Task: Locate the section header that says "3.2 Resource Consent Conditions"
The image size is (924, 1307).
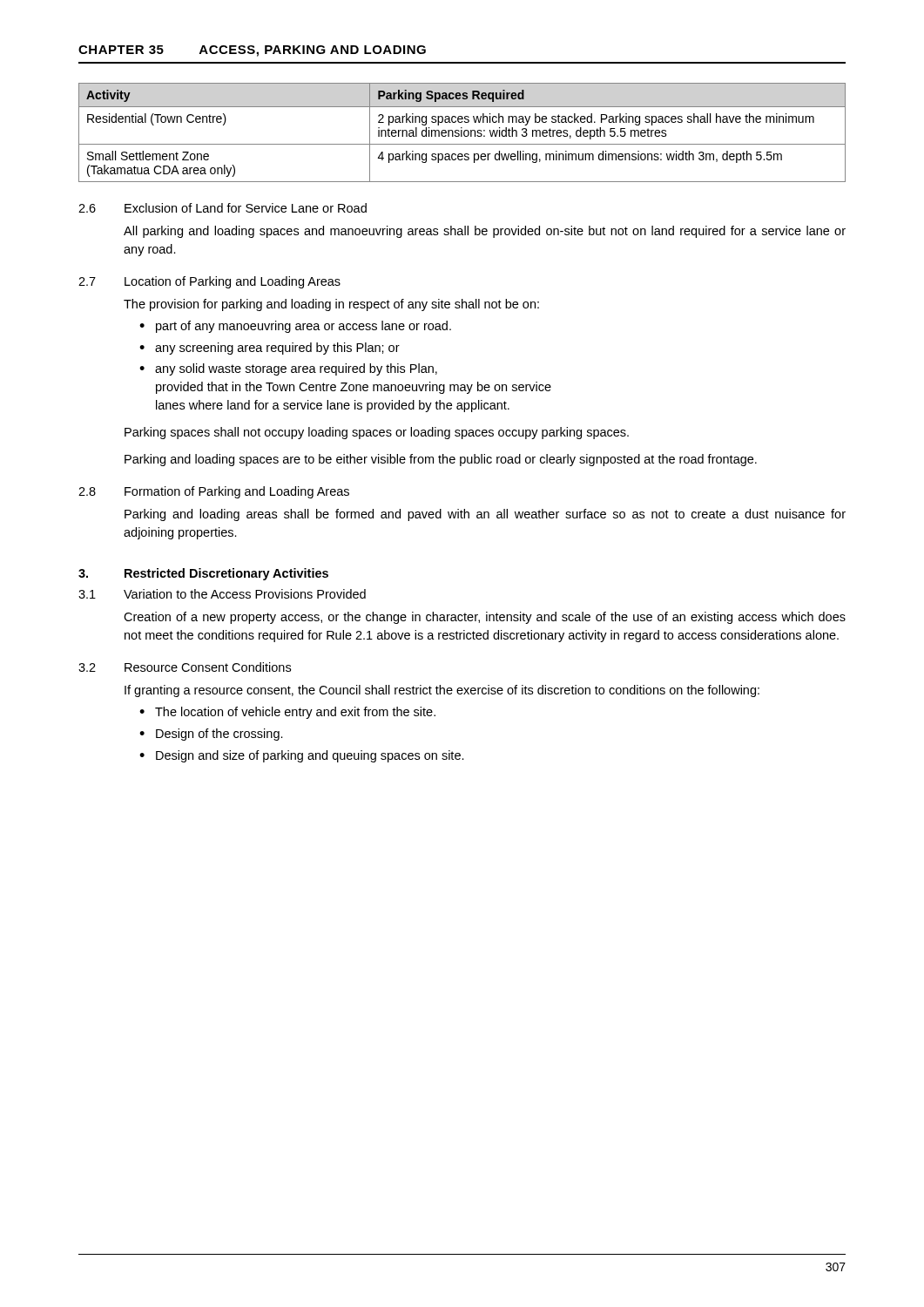Action: [x=185, y=668]
